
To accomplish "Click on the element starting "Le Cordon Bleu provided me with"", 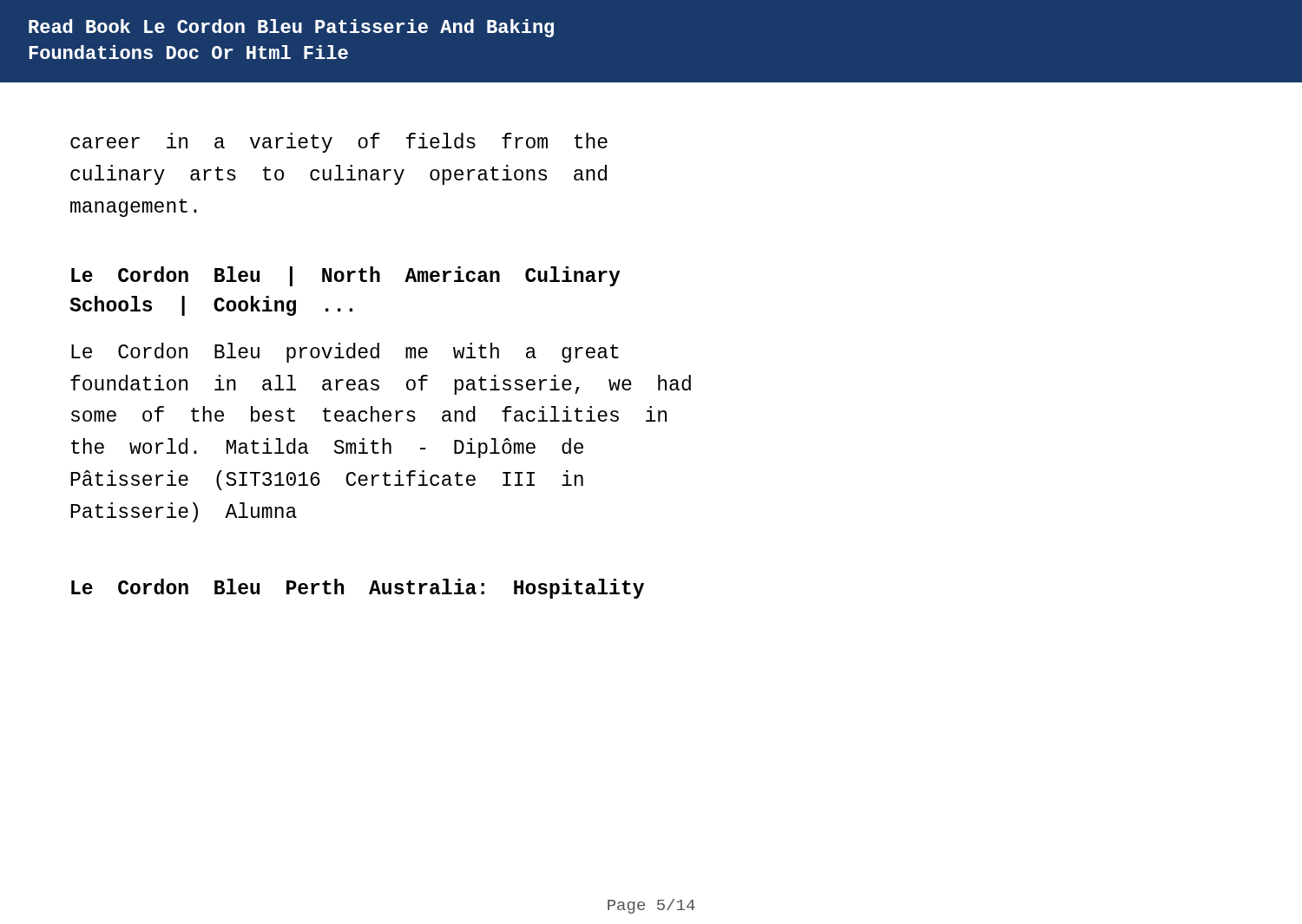I will 381,433.
